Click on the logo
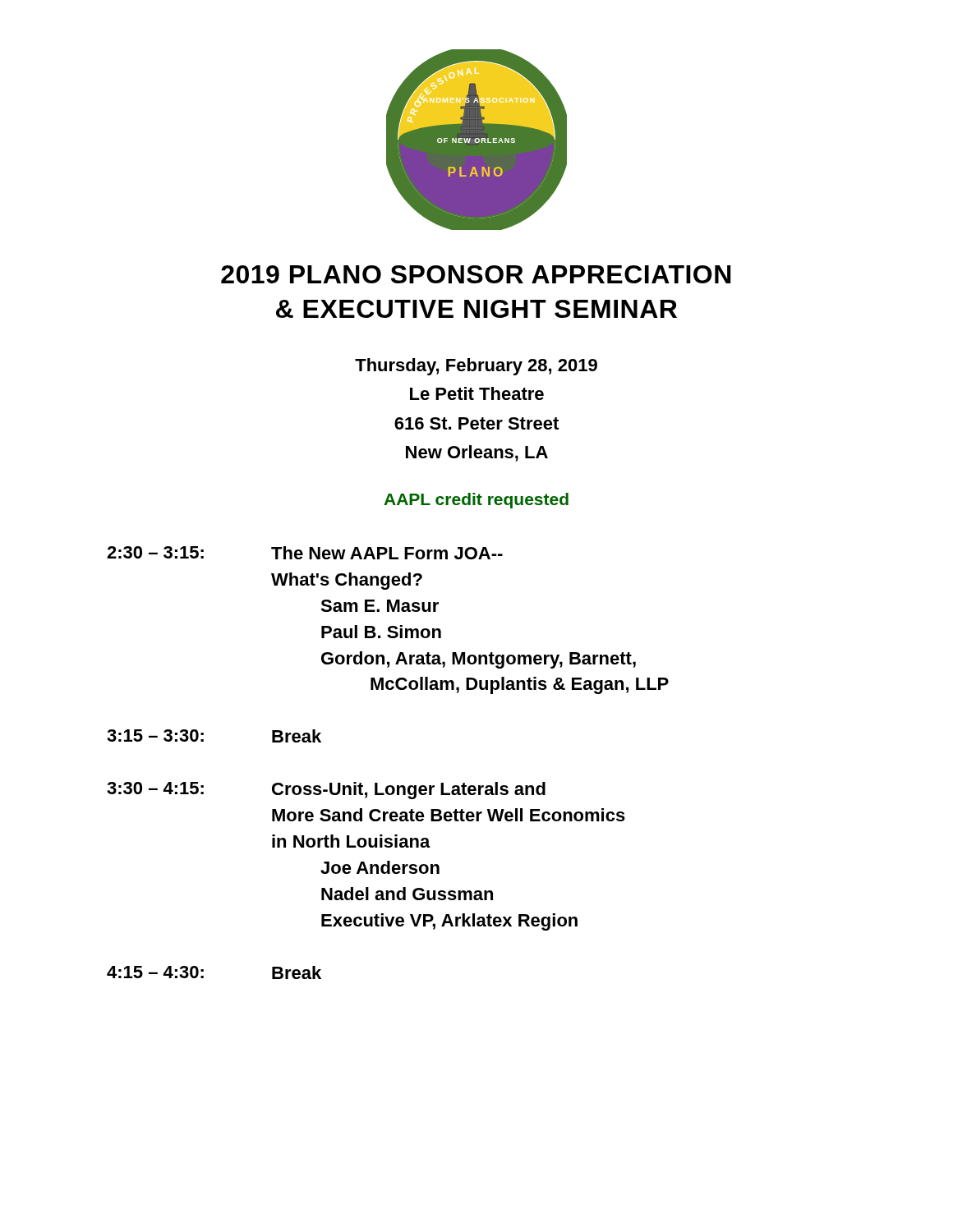This screenshot has width=953, height=1232. pos(476,141)
